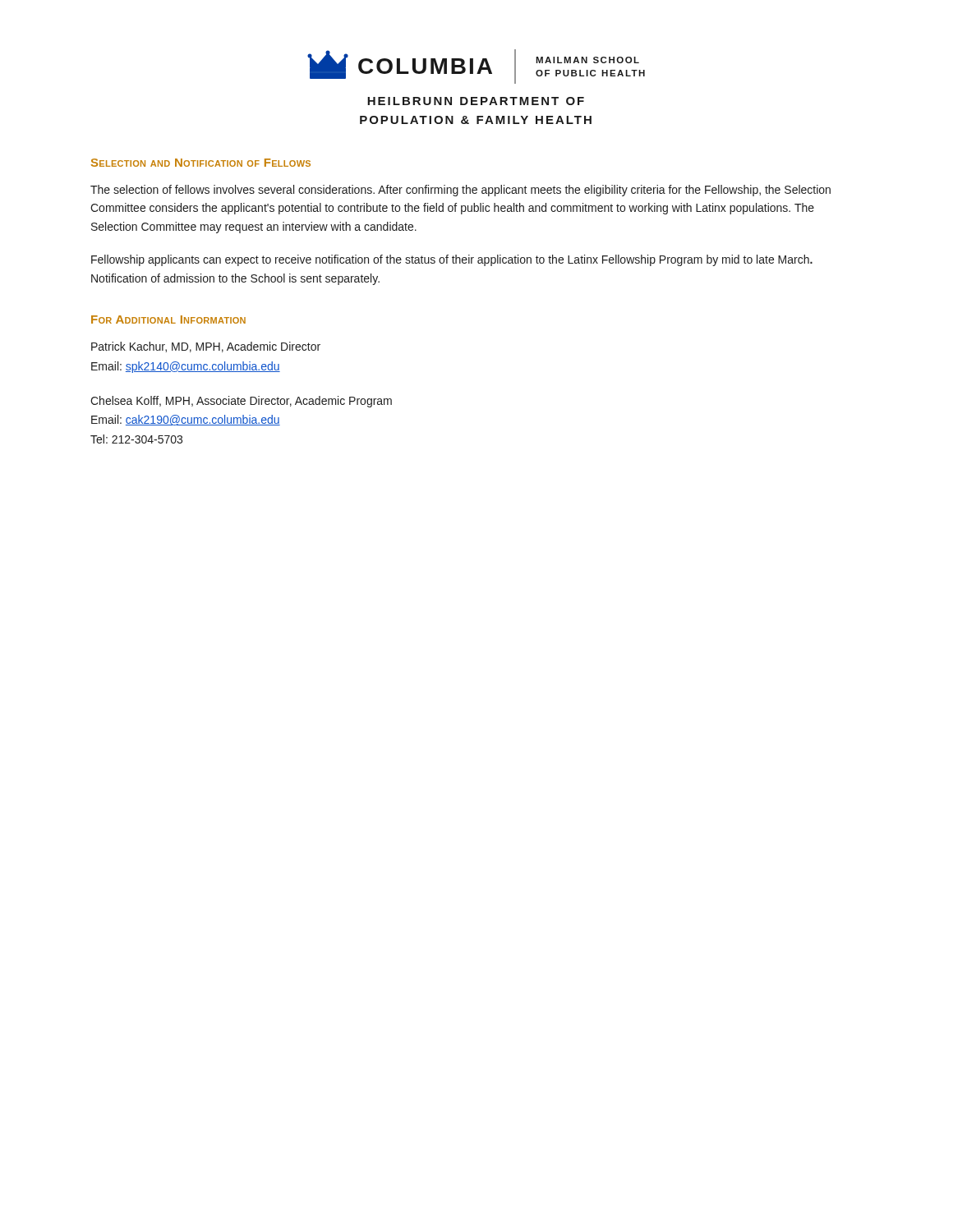The image size is (953, 1232).
Task: Click on the text starting "Patrick Kachur, MD, MPH, Academic Director Email: spk2140@cumc.columbia.edu"
Action: coord(205,356)
